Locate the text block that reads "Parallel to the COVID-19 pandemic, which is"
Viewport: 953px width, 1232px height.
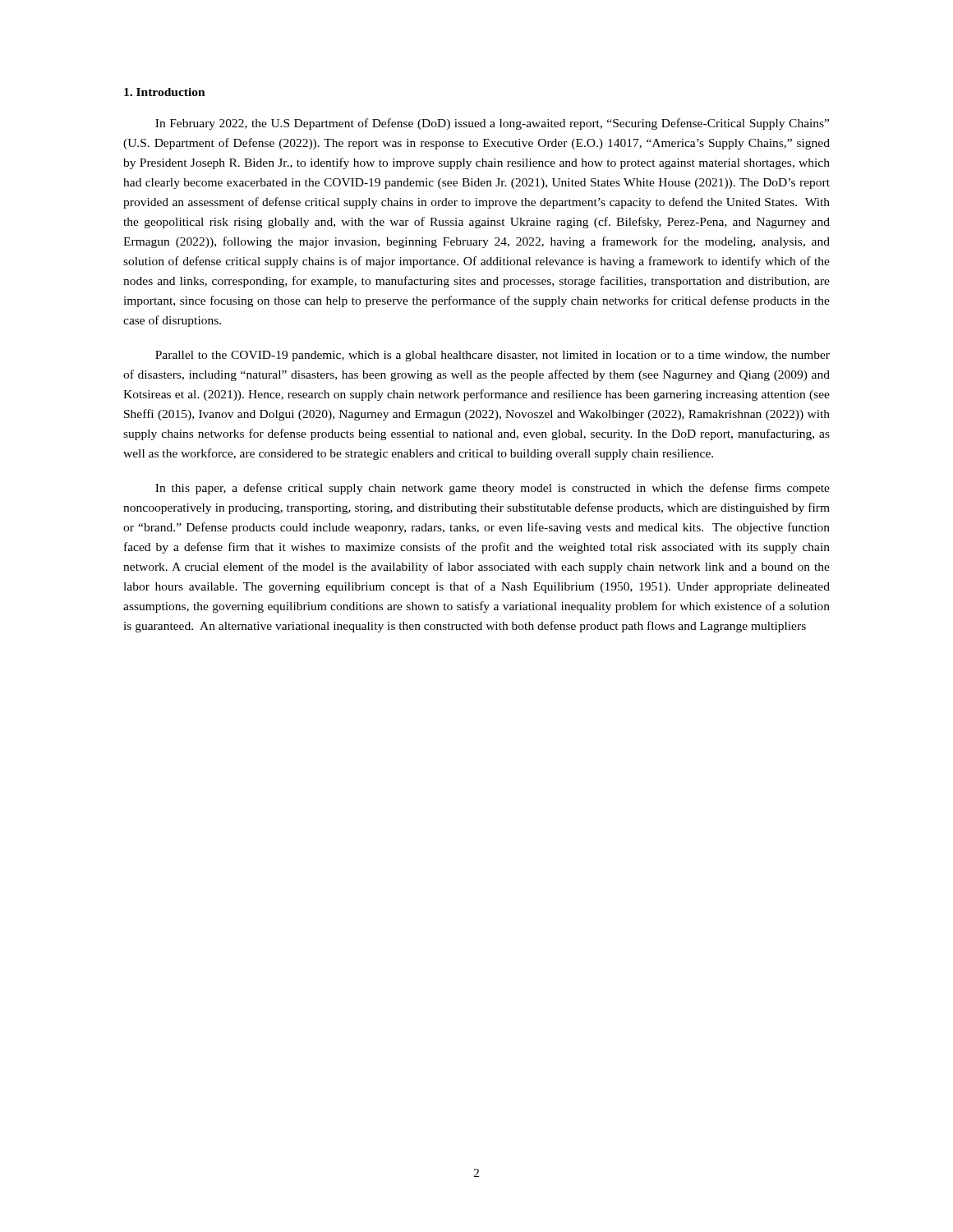click(x=476, y=404)
